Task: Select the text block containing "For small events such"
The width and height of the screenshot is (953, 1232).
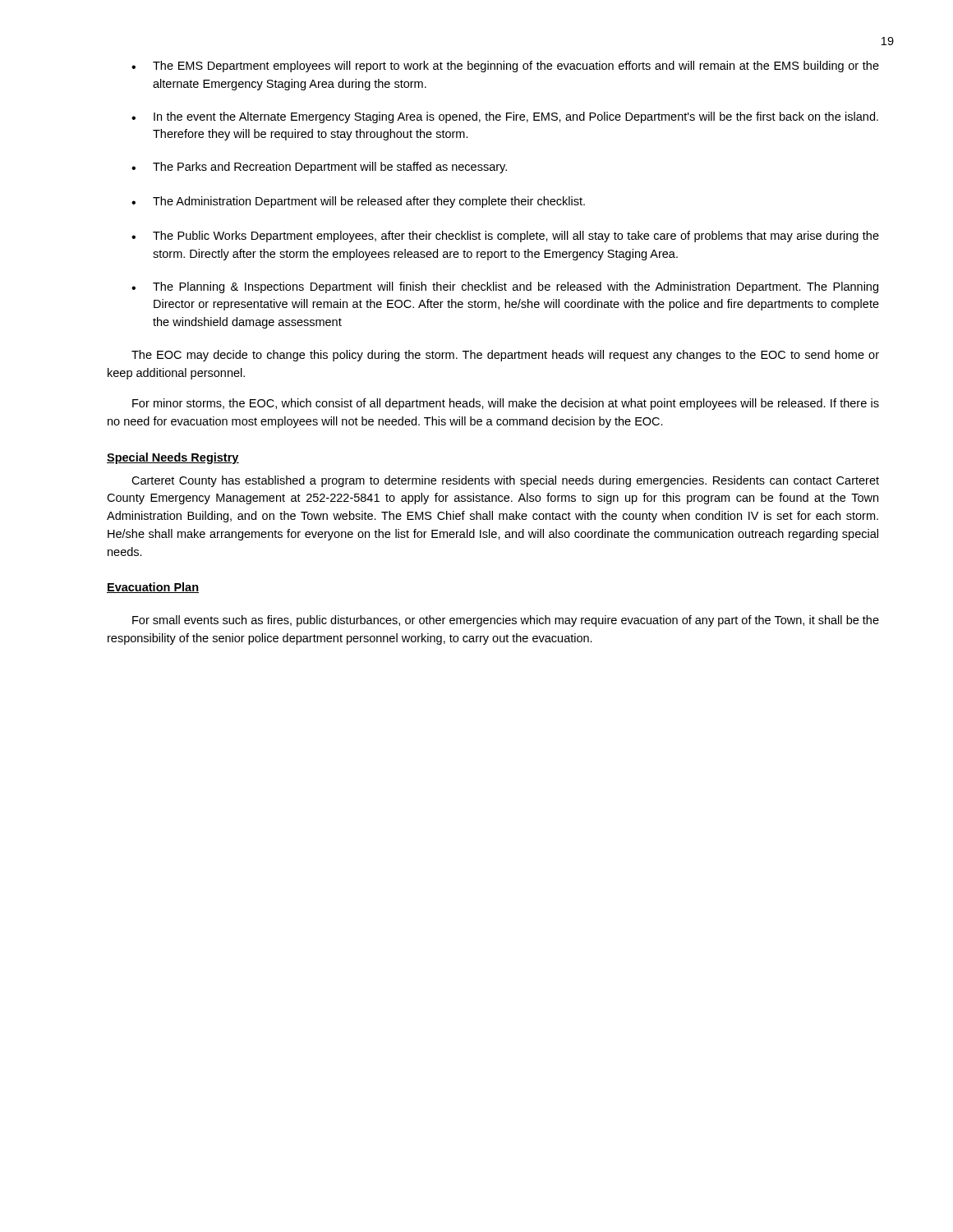Action: (x=493, y=629)
